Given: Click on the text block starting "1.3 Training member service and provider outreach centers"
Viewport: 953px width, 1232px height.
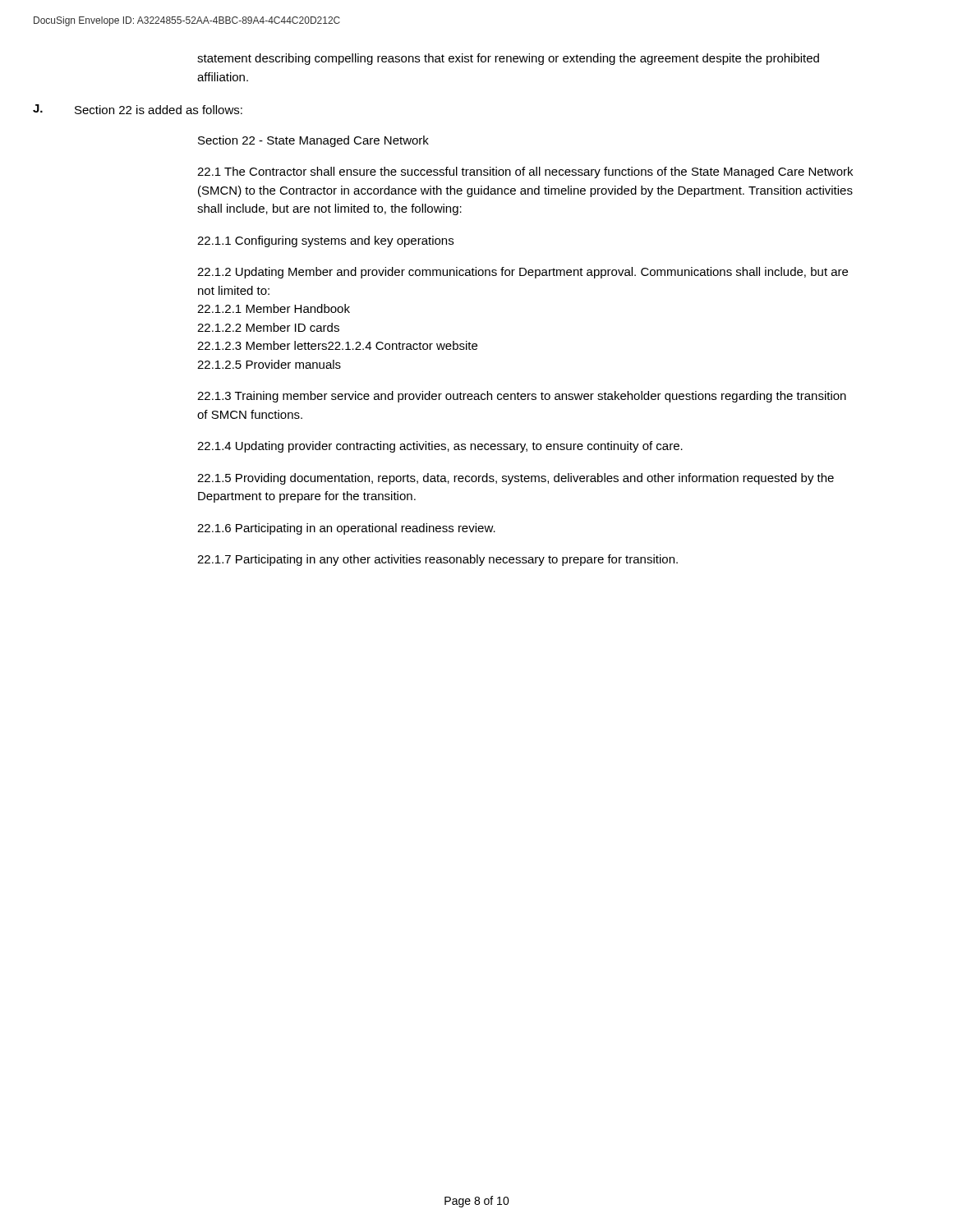Looking at the screenshot, I should [x=522, y=405].
